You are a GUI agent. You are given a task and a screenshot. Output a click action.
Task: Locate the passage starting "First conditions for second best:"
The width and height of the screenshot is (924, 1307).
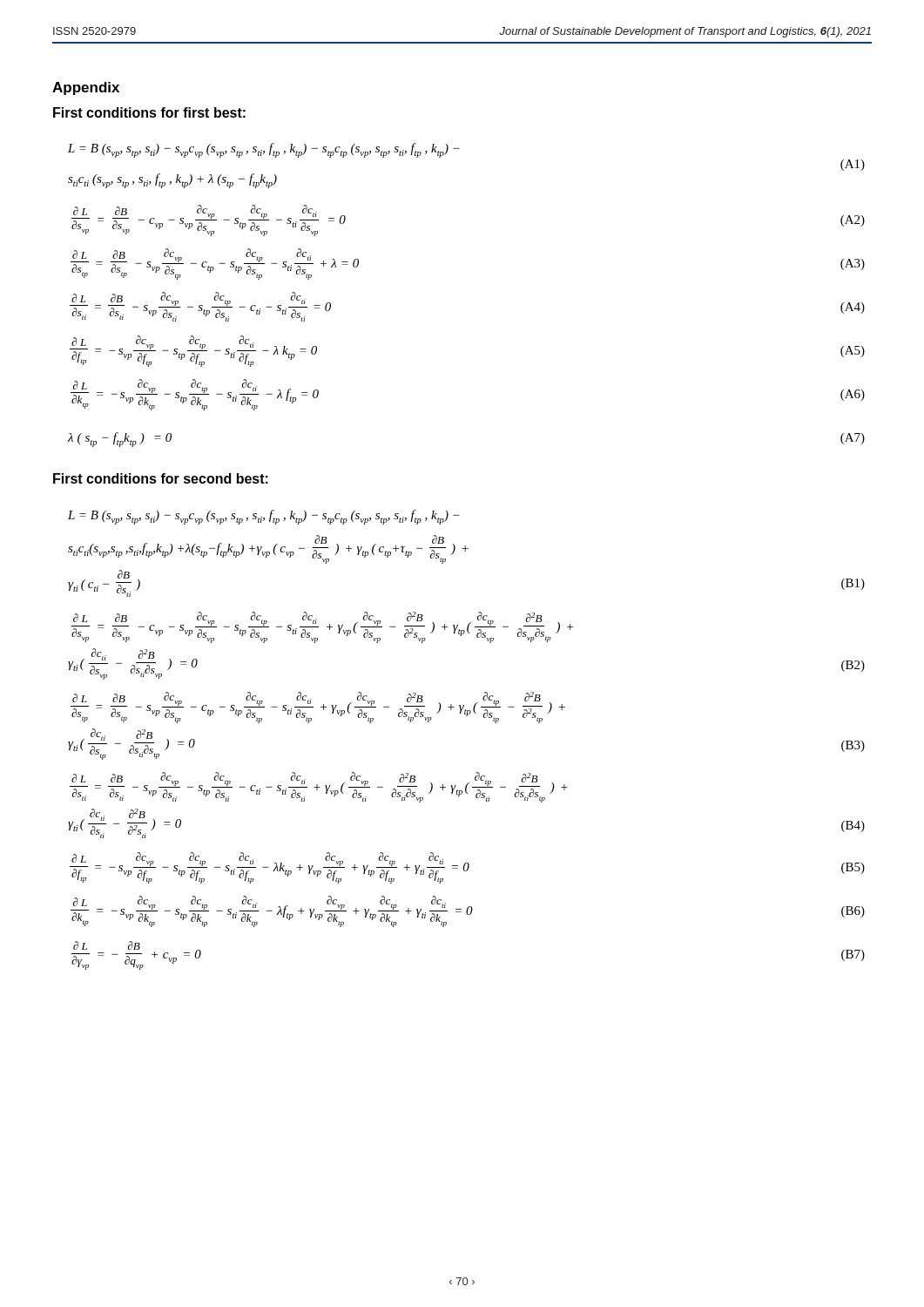pos(161,479)
